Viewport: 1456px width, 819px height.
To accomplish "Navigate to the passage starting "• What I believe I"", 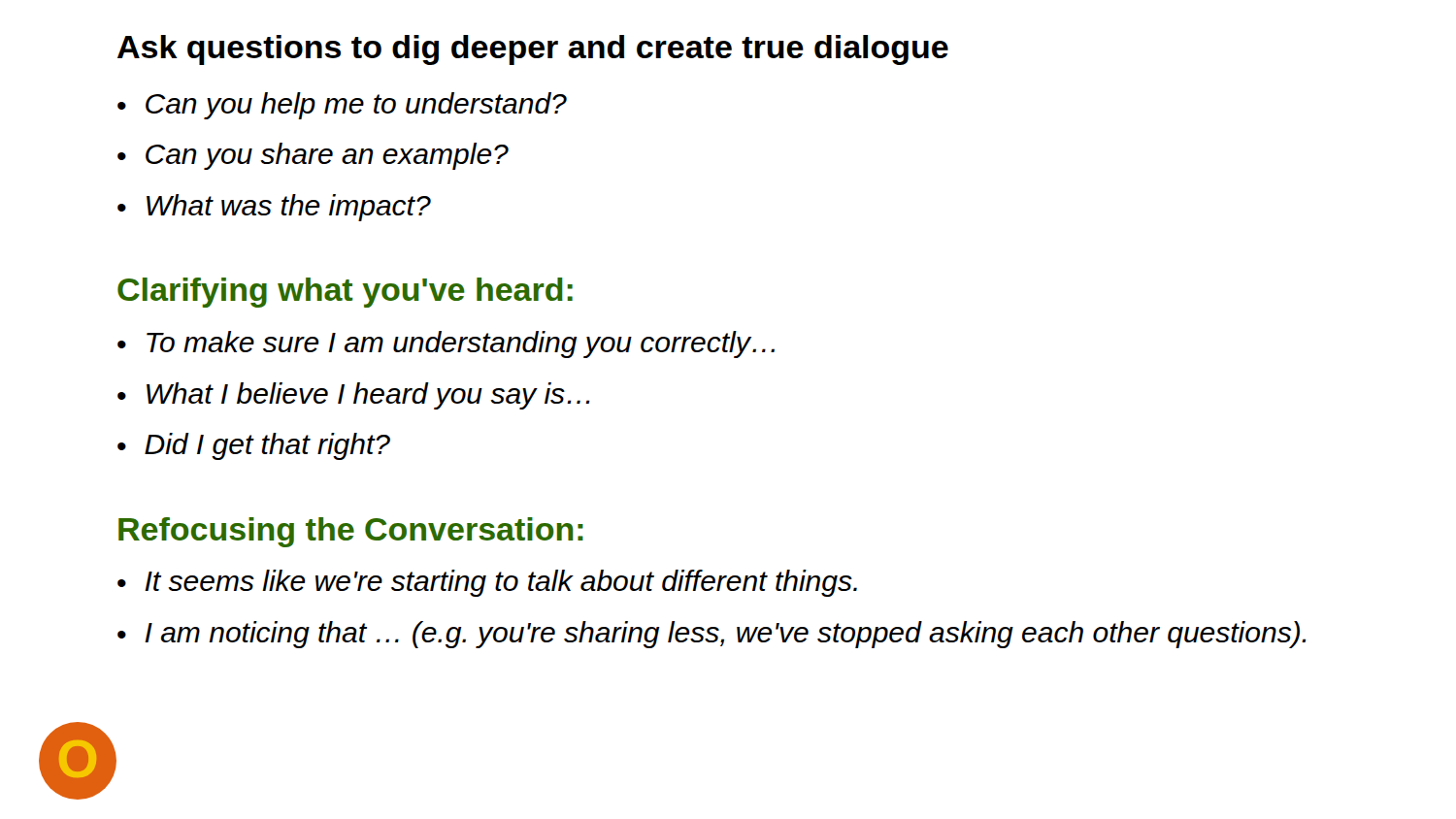I will click(x=354, y=396).
